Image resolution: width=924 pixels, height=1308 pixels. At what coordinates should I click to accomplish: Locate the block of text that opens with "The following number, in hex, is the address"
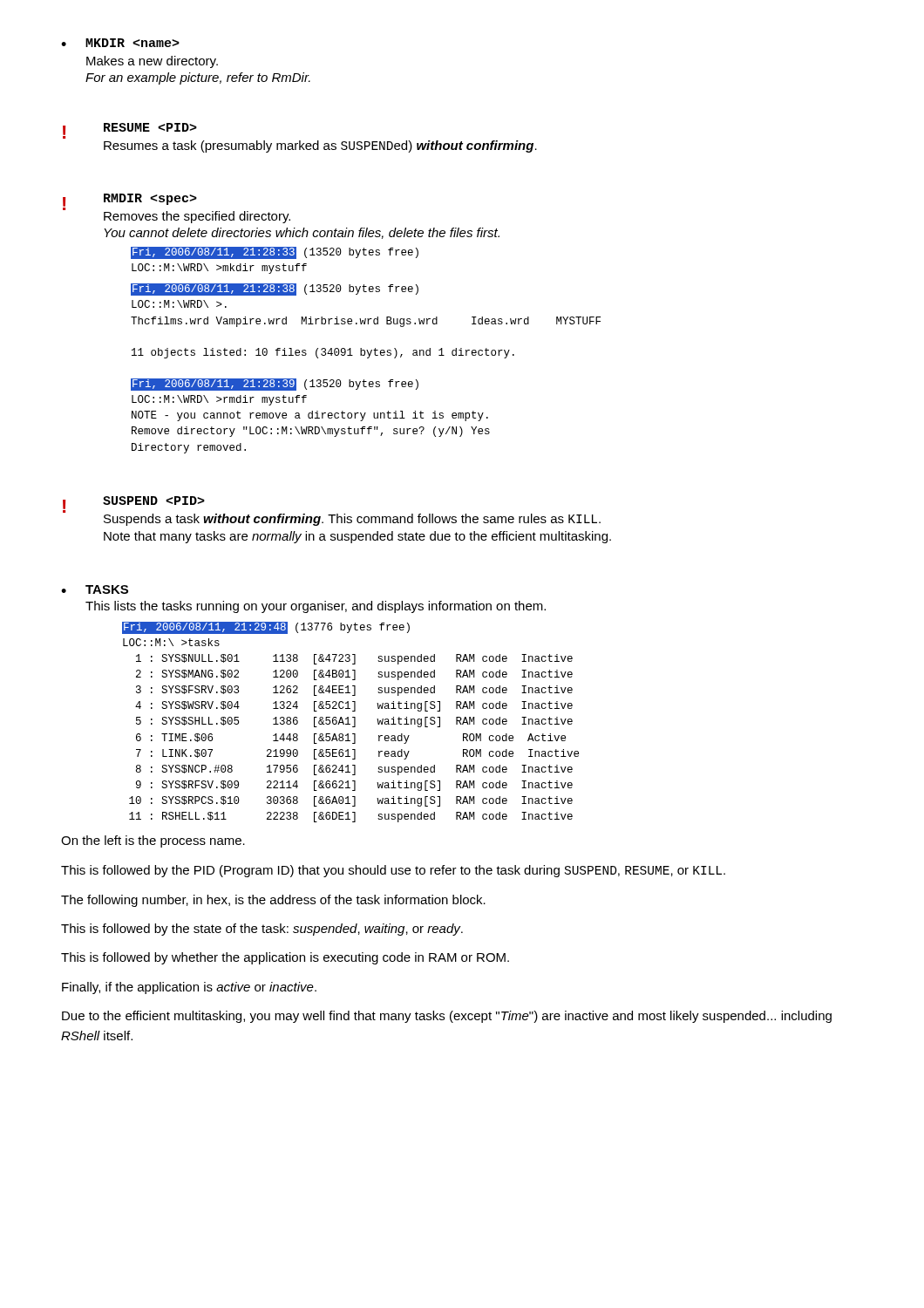coord(274,899)
